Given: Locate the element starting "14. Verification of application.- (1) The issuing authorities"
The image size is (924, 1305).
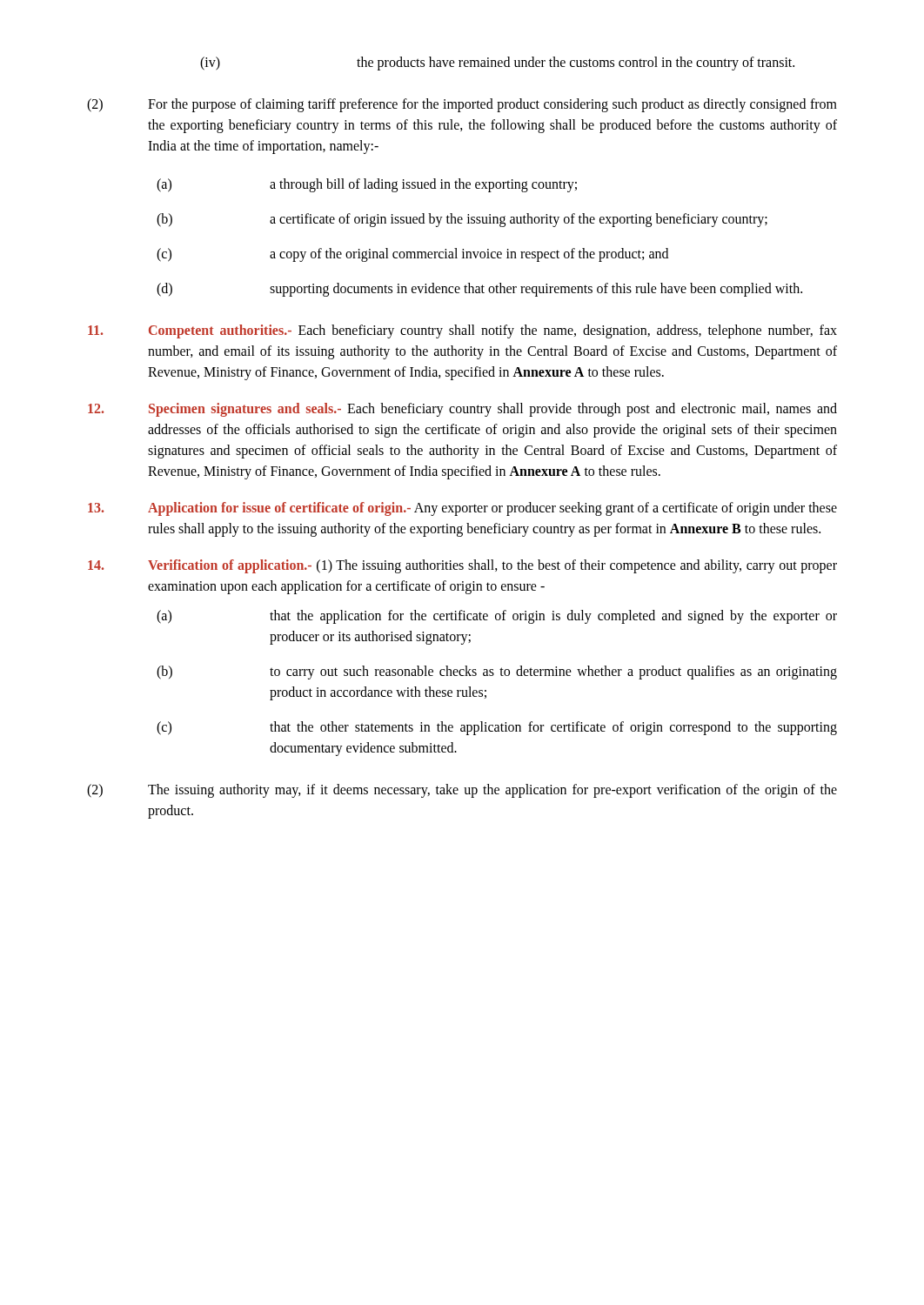Looking at the screenshot, I should (x=462, y=576).
